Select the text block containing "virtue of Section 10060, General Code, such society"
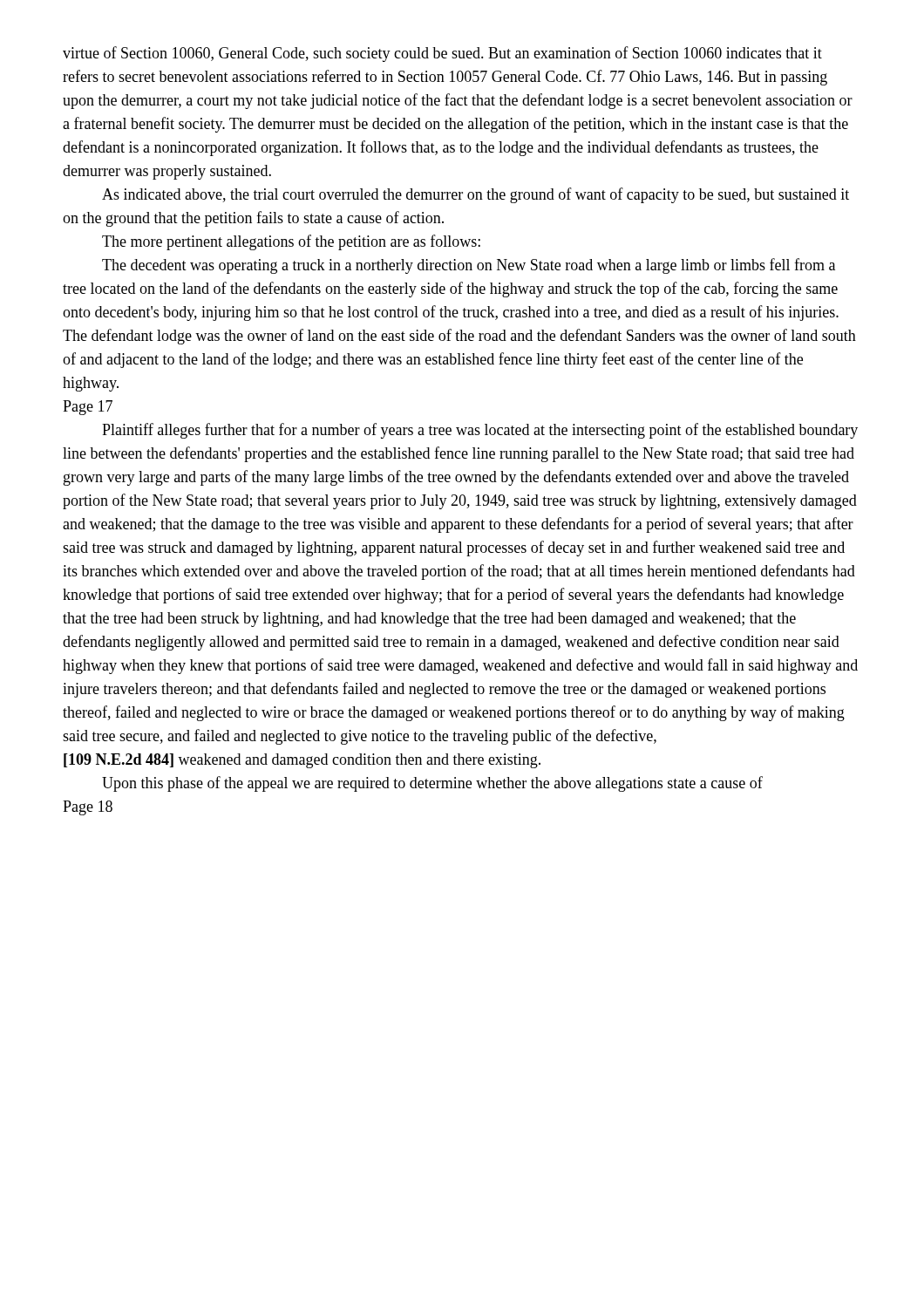Image resolution: width=924 pixels, height=1308 pixels. click(x=462, y=112)
